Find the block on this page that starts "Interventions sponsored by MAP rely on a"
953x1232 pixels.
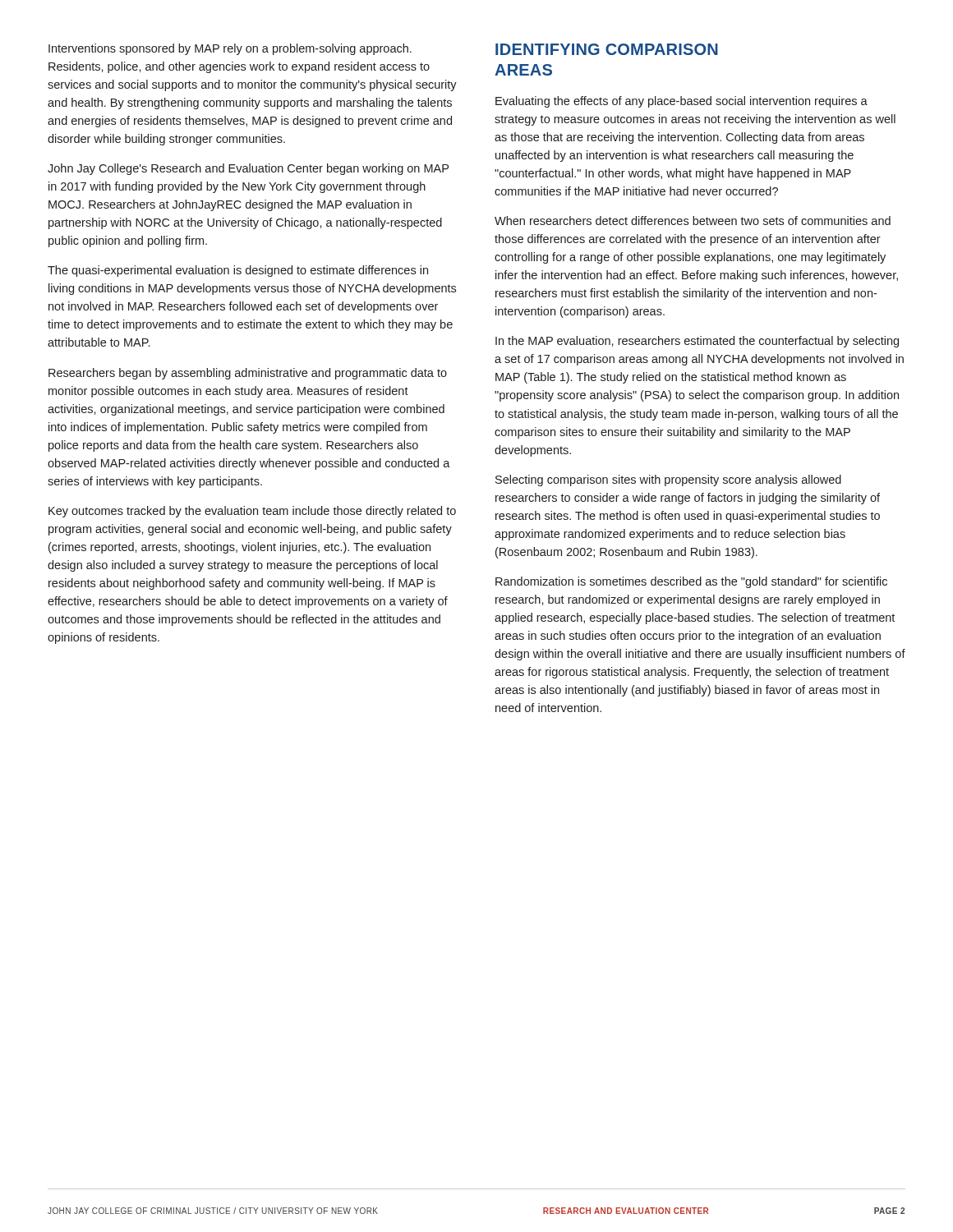(x=252, y=94)
